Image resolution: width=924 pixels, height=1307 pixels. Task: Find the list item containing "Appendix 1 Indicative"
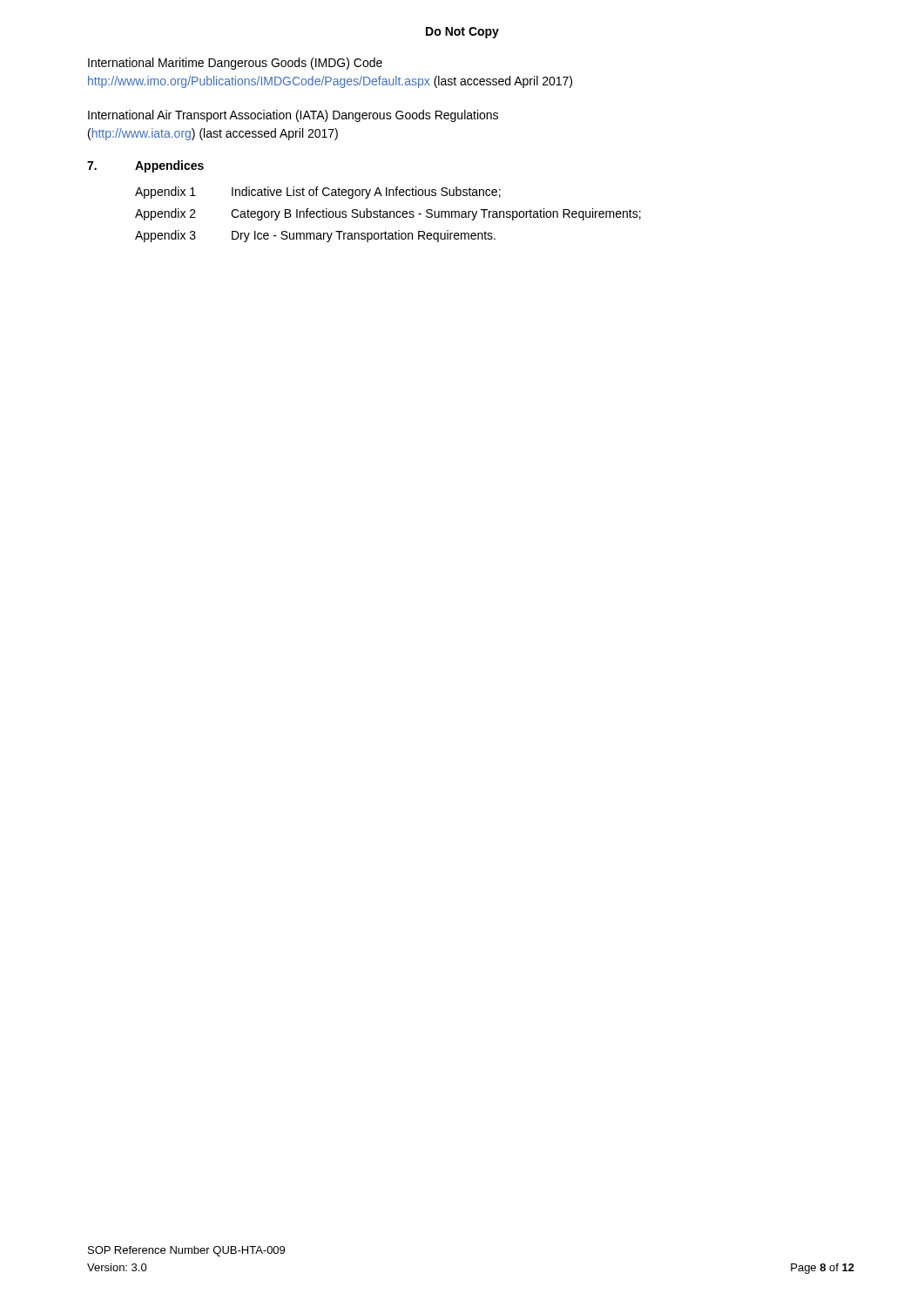pyautogui.click(x=318, y=192)
